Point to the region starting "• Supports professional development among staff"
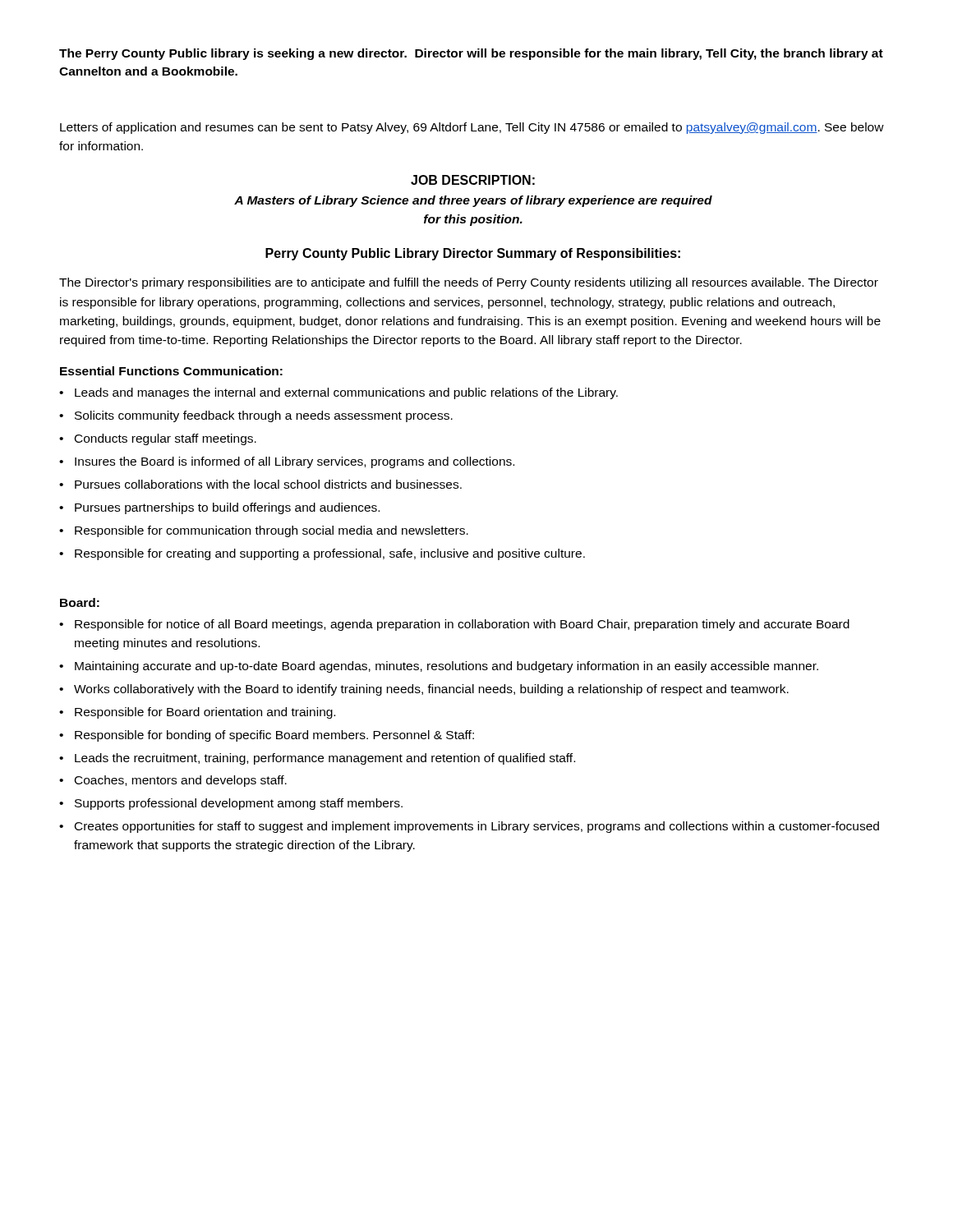The image size is (953, 1232). 231,804
